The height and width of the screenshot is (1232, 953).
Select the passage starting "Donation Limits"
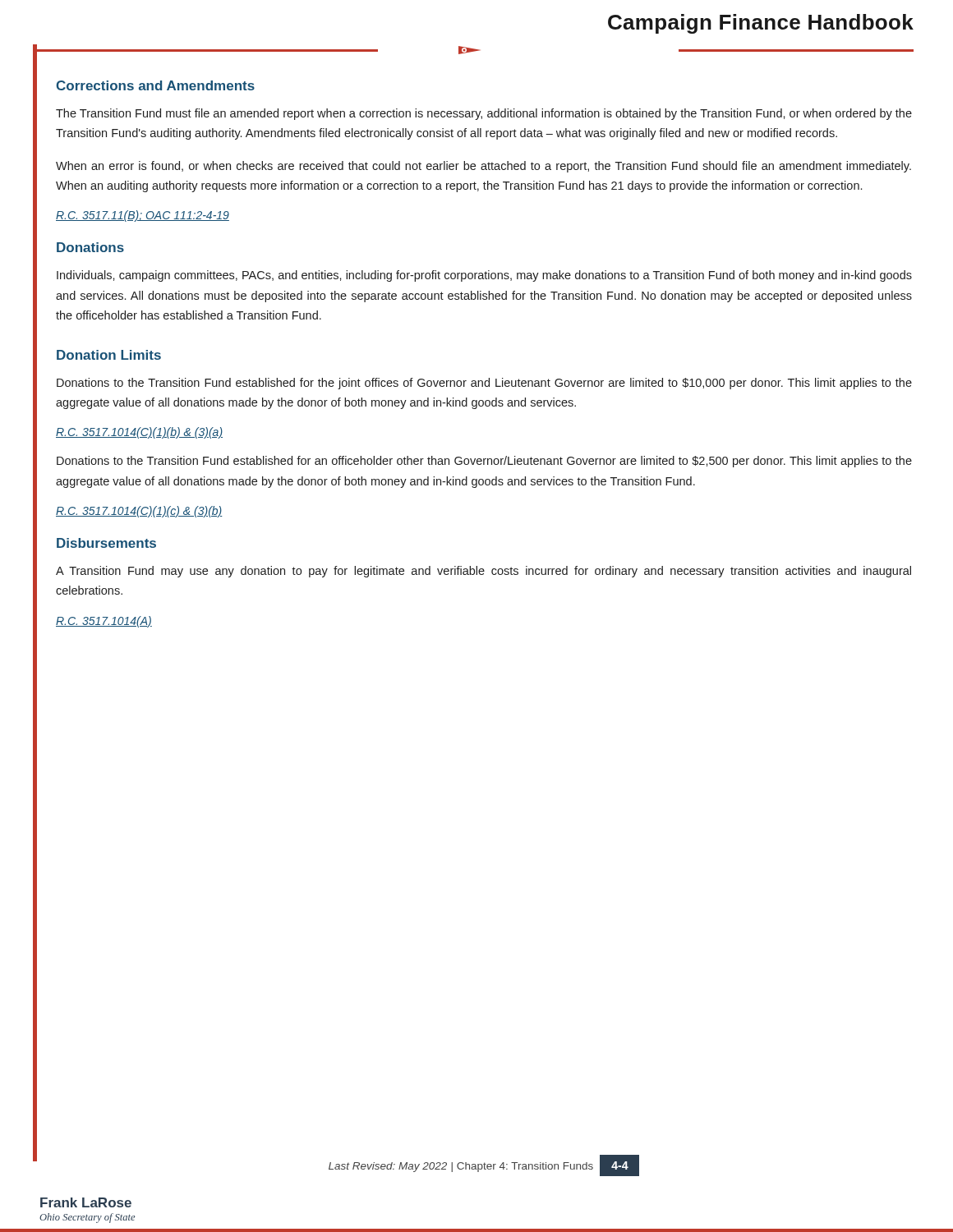(x=109, y=355)
